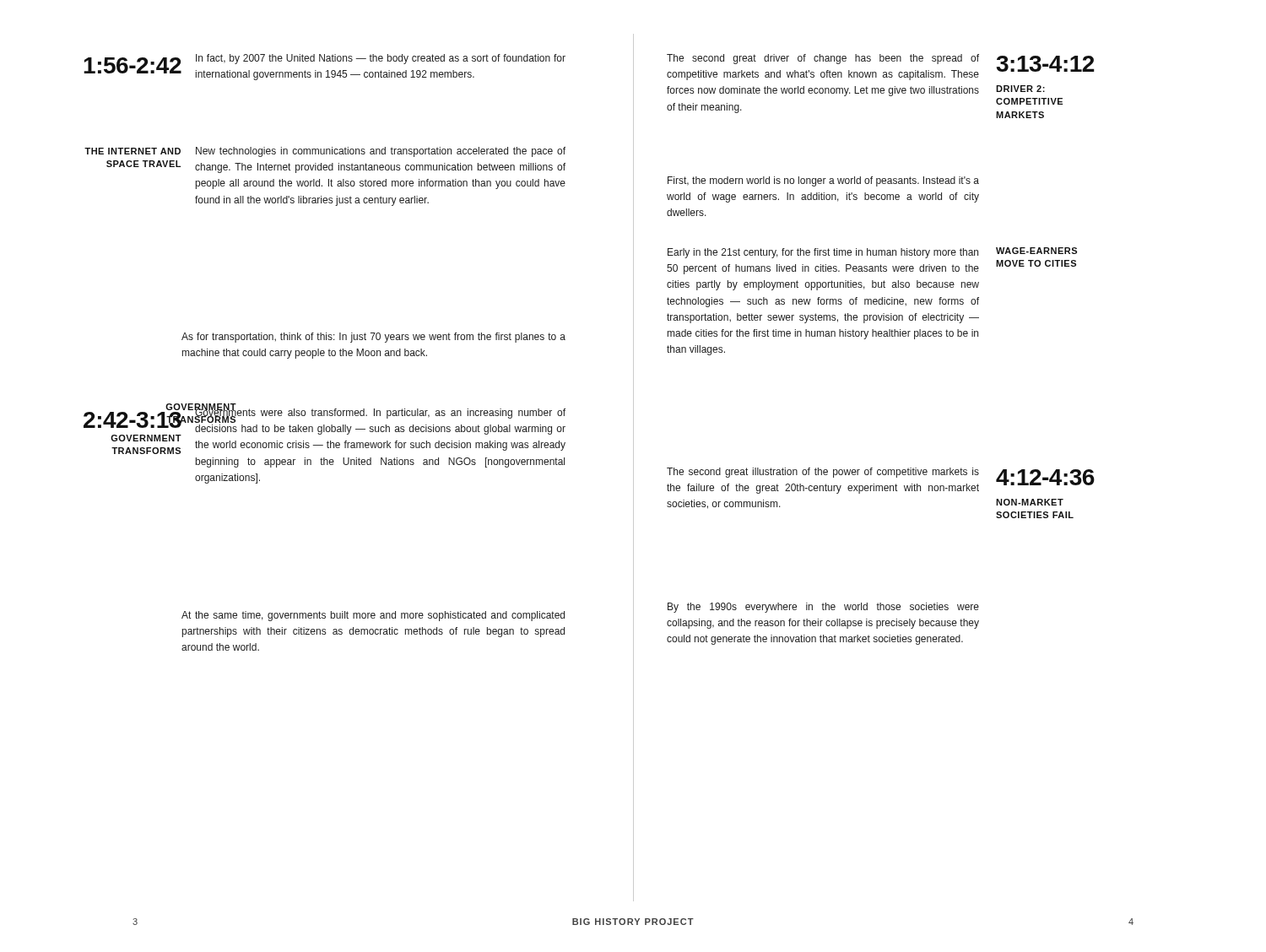The image size is (1266, 952).
Task: Click the passage that begins "The second great driver of change"
Action: (x=916, y=86)
